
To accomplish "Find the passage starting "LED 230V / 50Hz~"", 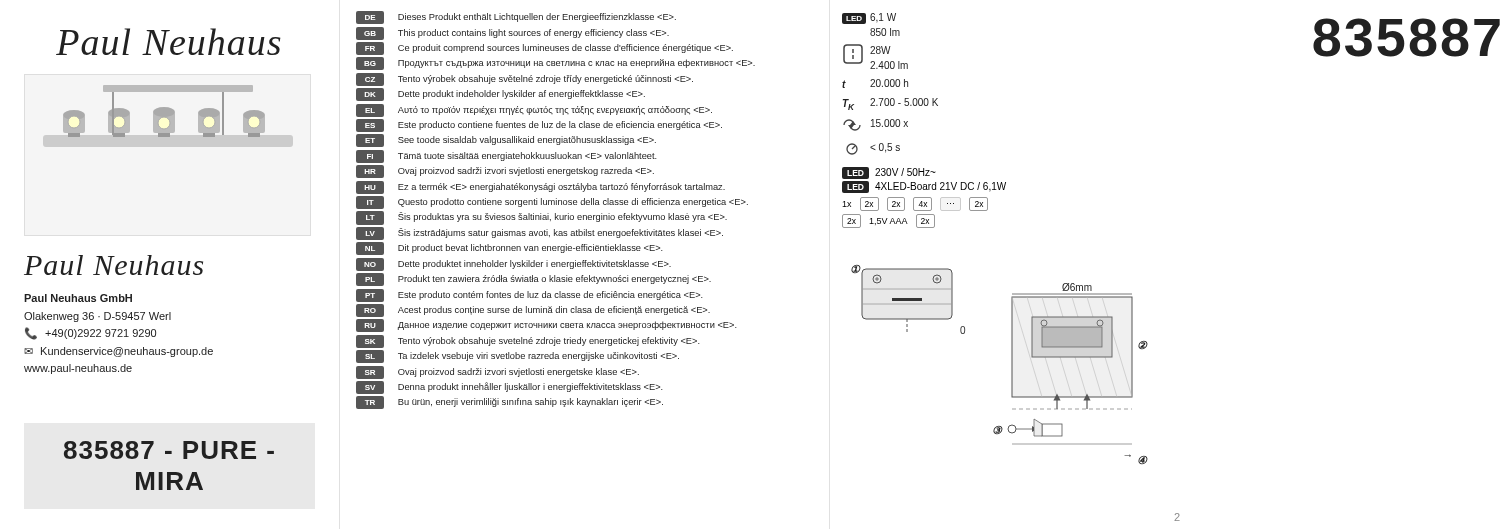I will (x=889, y=173).
